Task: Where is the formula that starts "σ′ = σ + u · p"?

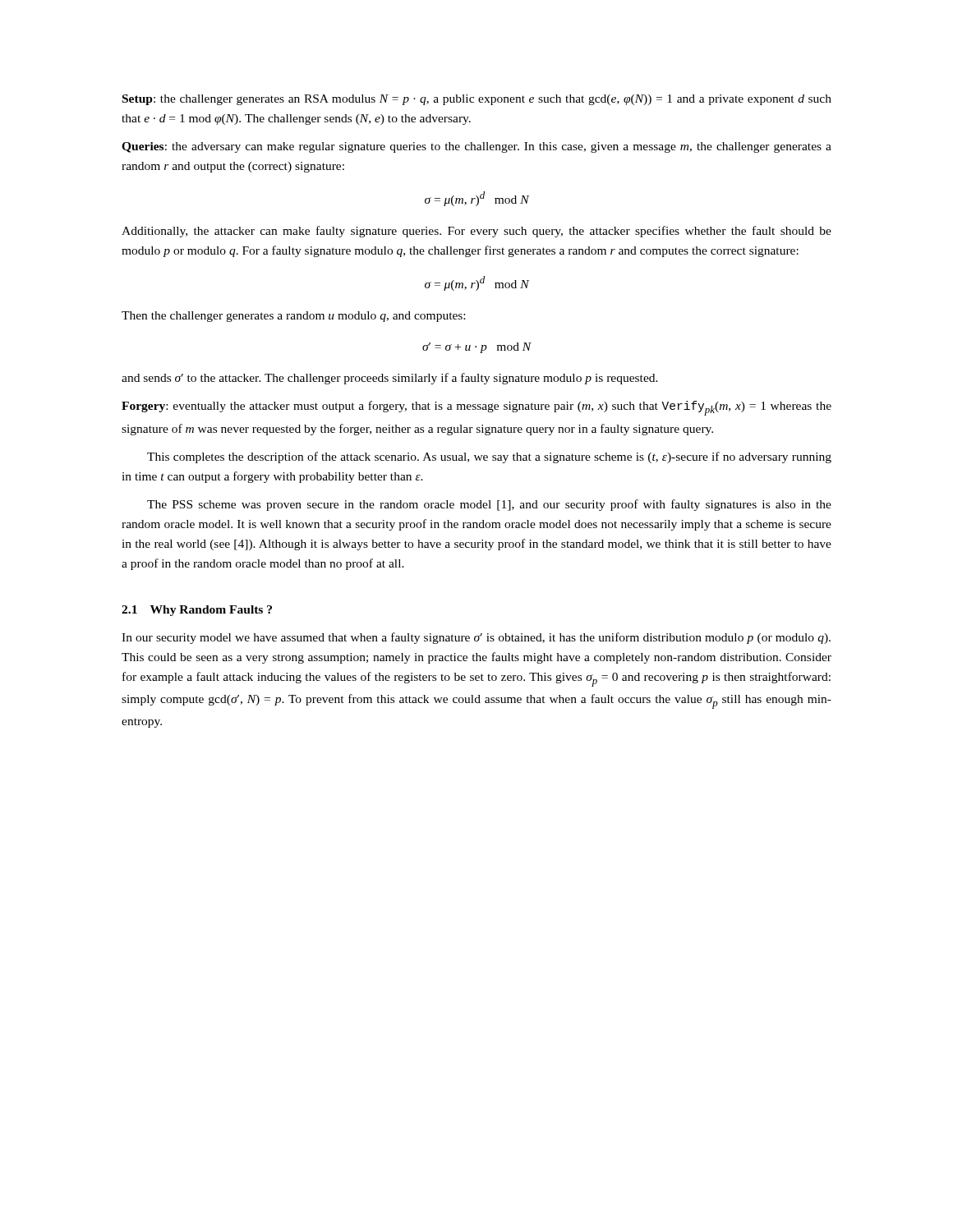Action: point(476,347)
